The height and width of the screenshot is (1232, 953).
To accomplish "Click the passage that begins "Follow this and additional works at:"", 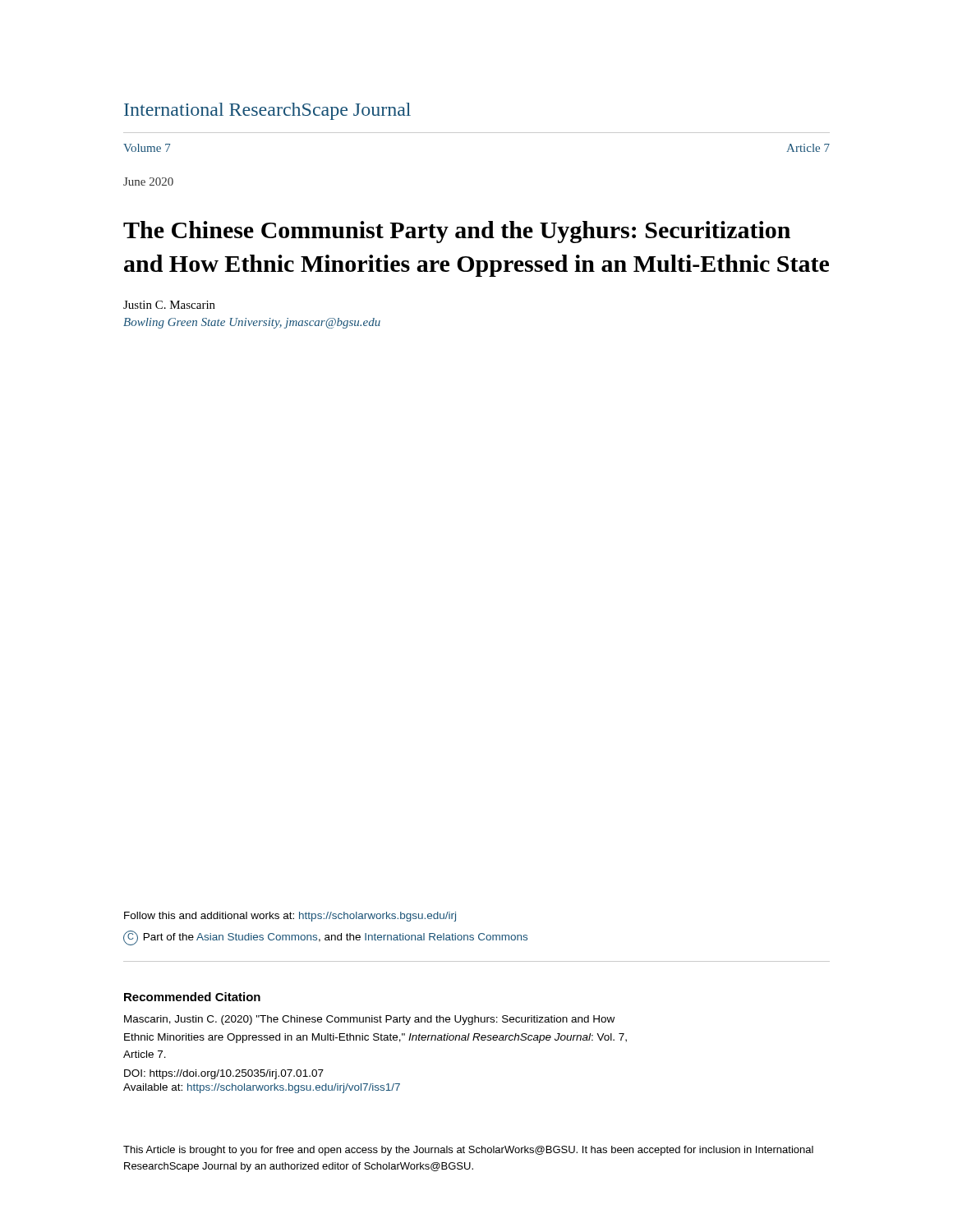I will [x=290, y=917].
